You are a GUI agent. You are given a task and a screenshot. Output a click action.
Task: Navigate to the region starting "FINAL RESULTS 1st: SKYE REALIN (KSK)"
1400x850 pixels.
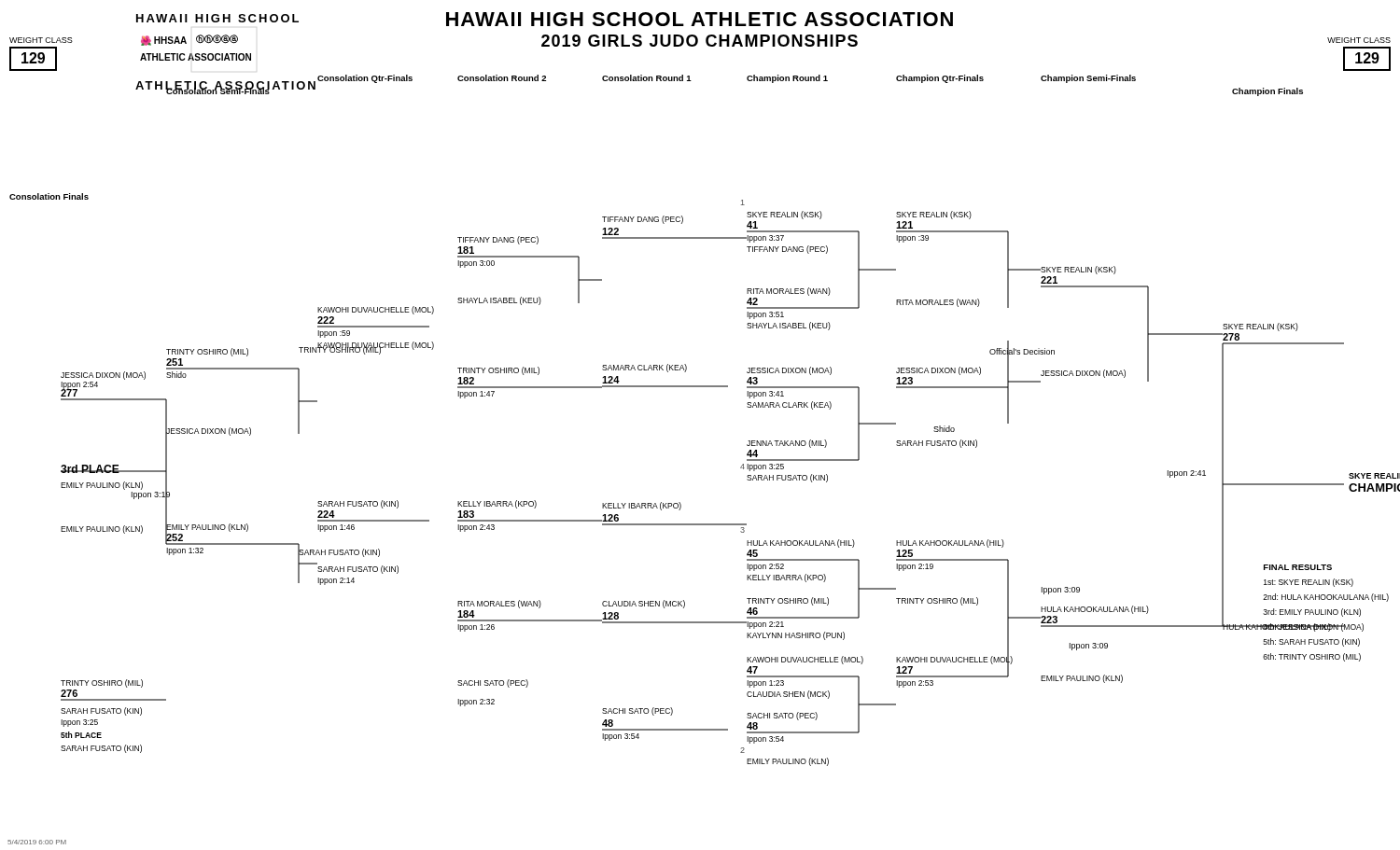[1326, 612]
